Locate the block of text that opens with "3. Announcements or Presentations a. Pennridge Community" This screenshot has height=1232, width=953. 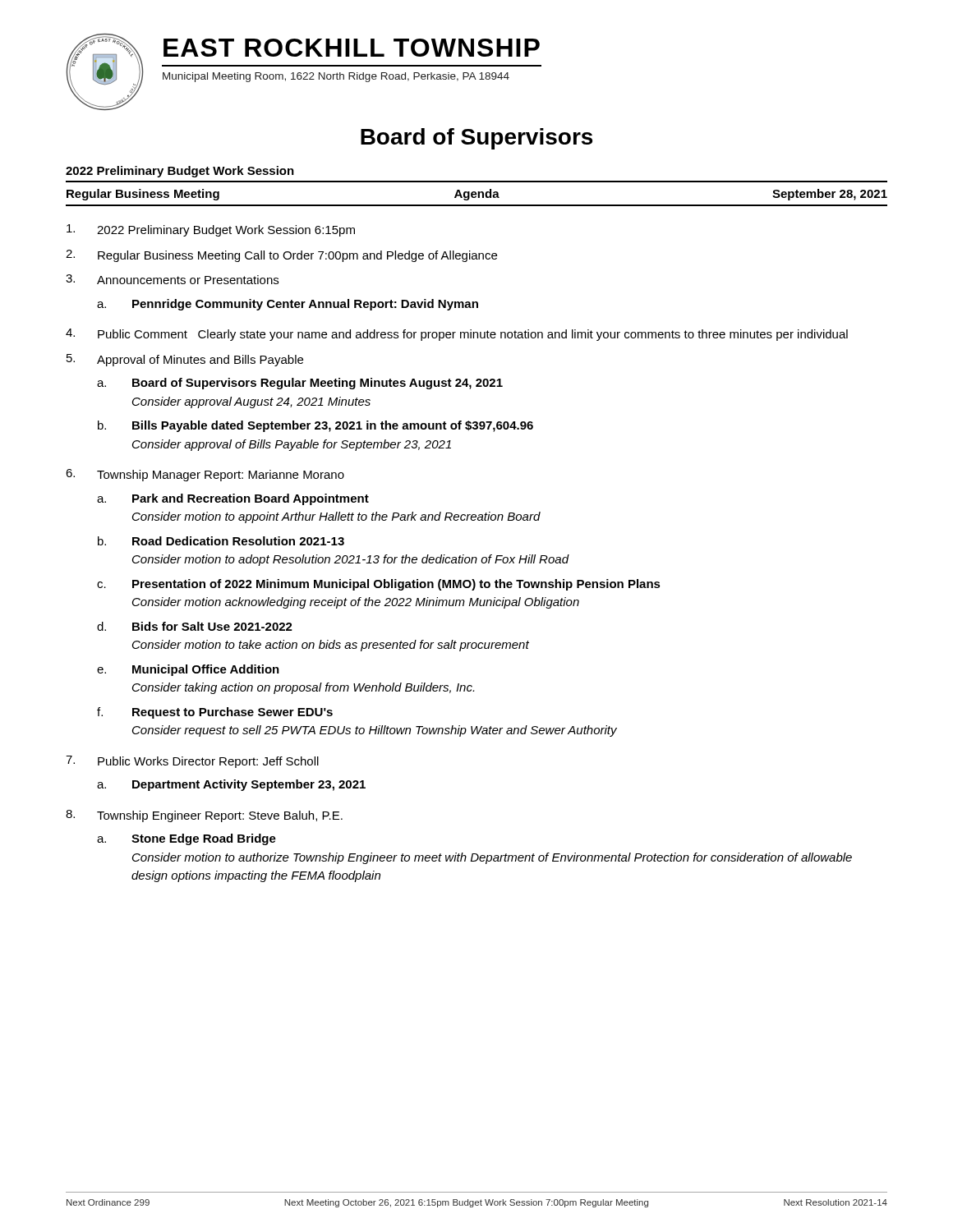click(476, 295)
